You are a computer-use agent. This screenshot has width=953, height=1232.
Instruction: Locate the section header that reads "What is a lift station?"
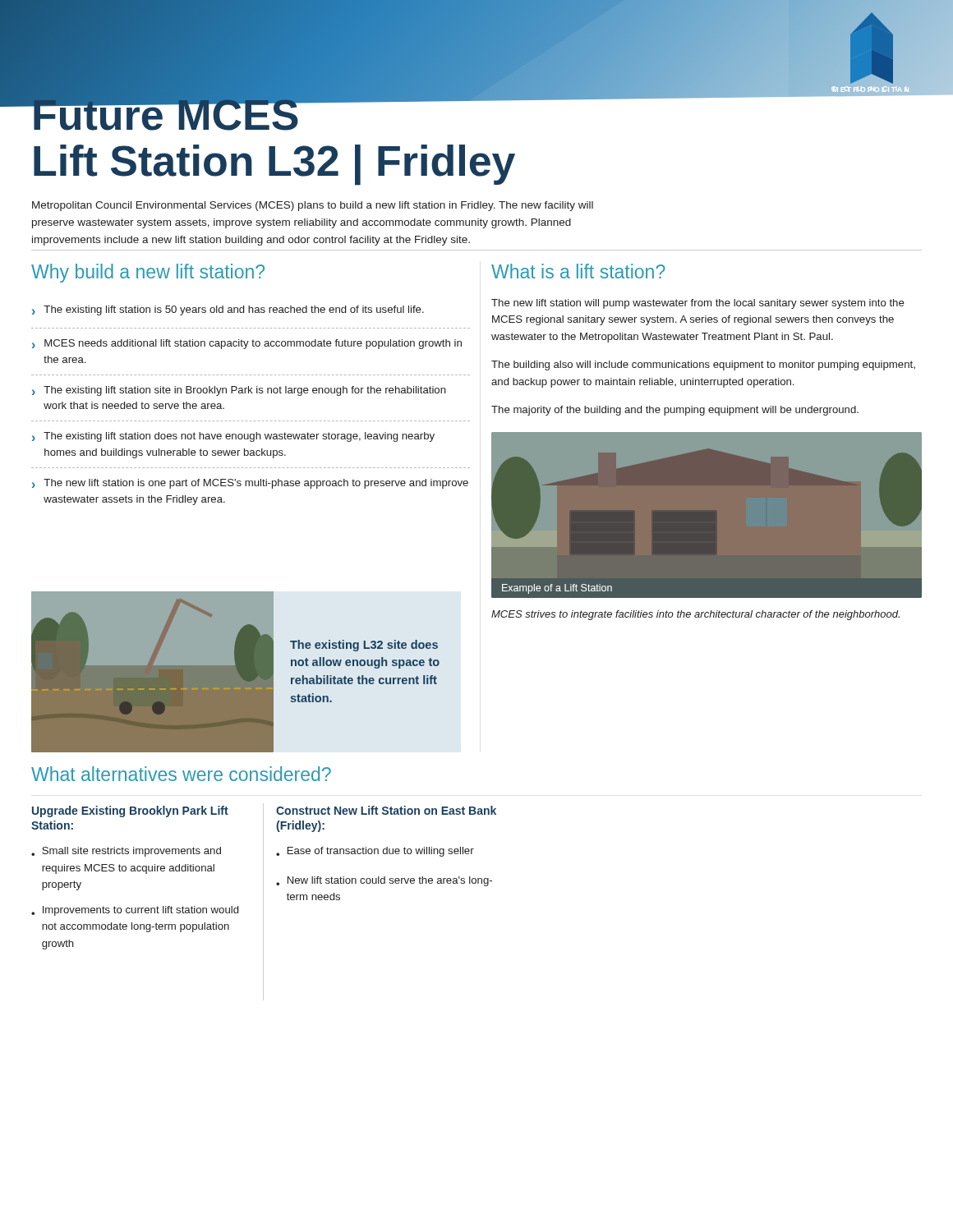coord(578,272)
